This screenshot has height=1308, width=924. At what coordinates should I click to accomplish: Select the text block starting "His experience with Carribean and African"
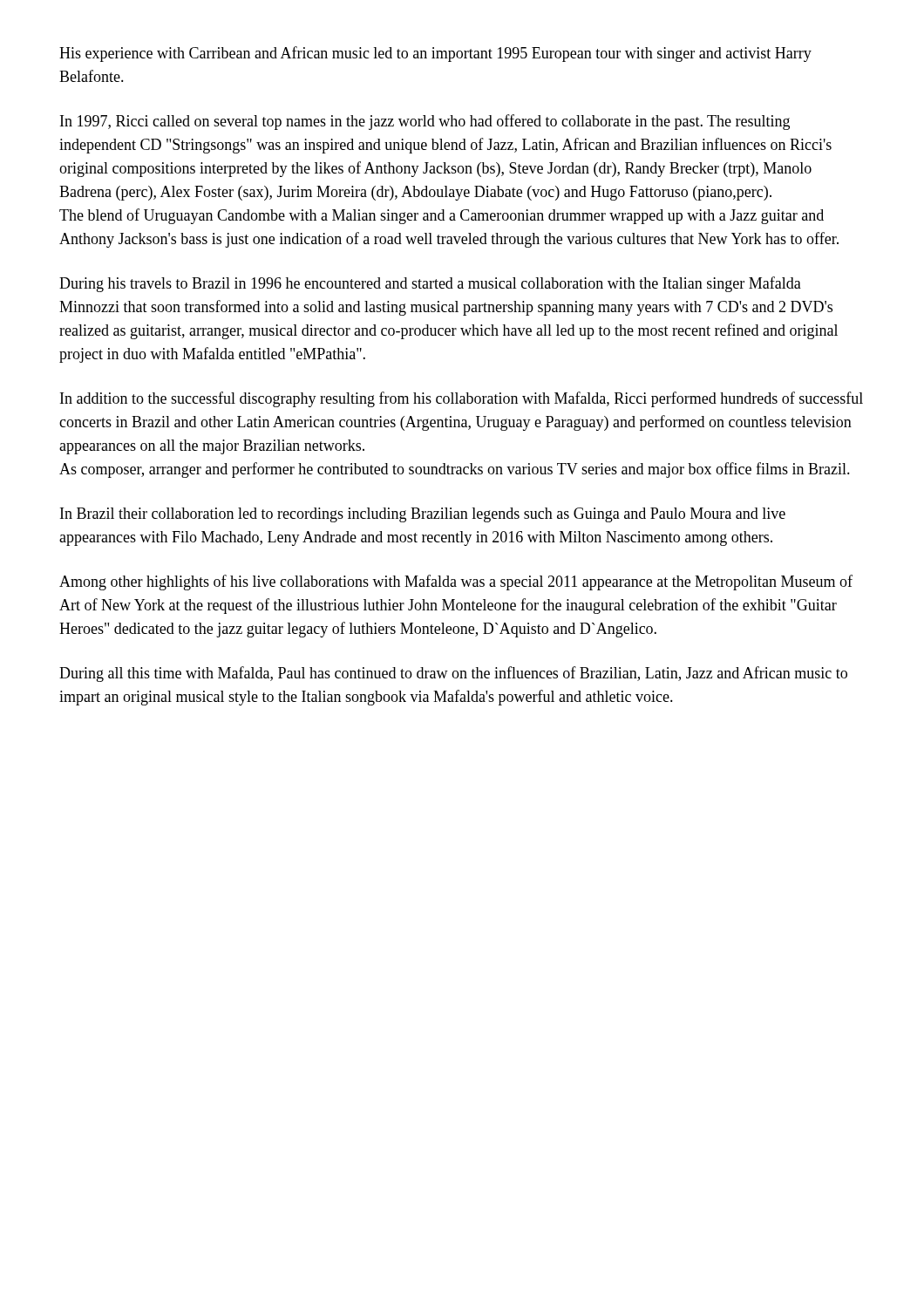tap(435, 65)
